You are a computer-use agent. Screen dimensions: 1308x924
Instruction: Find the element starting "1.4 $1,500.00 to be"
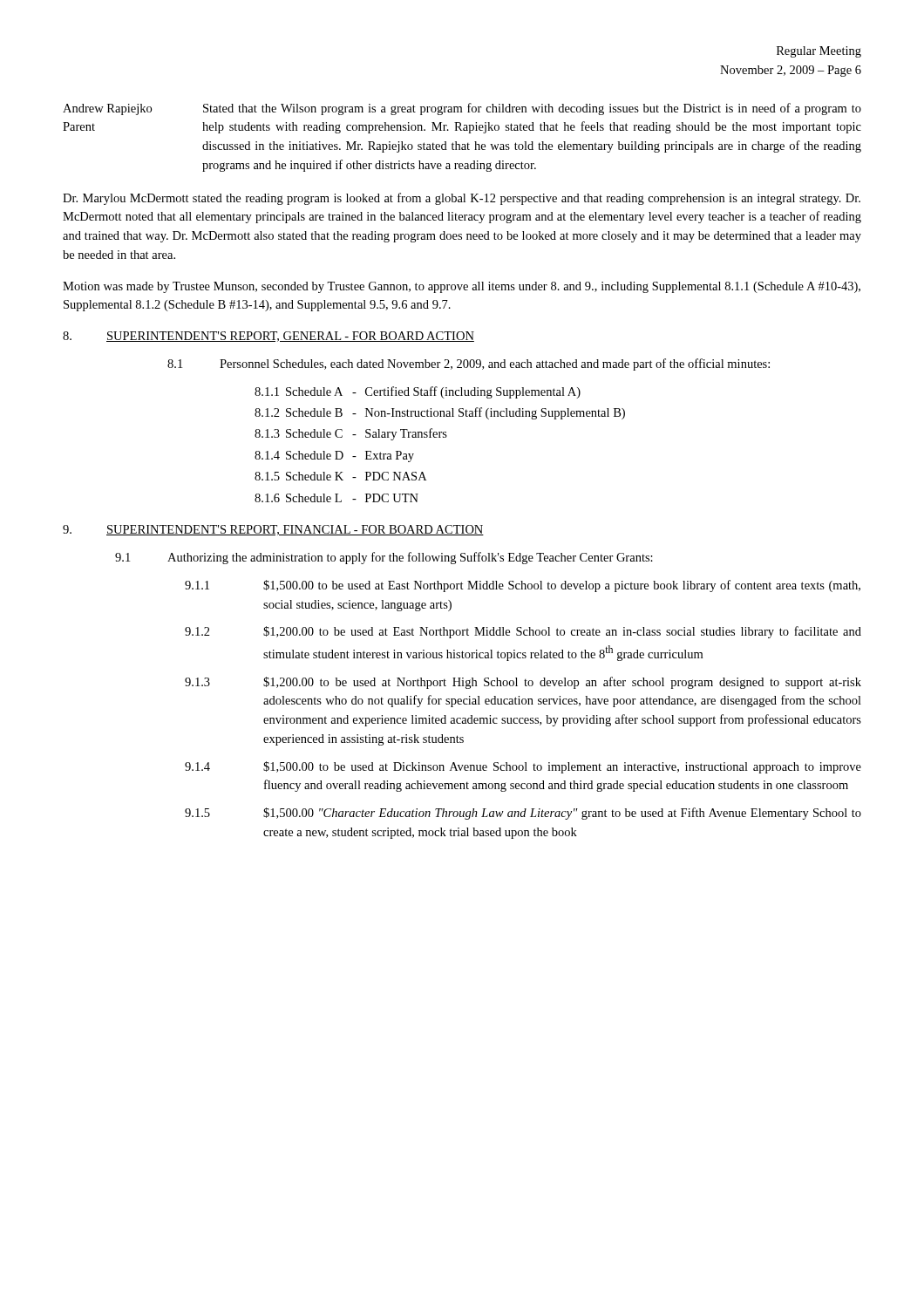click(x=462, y=776)
